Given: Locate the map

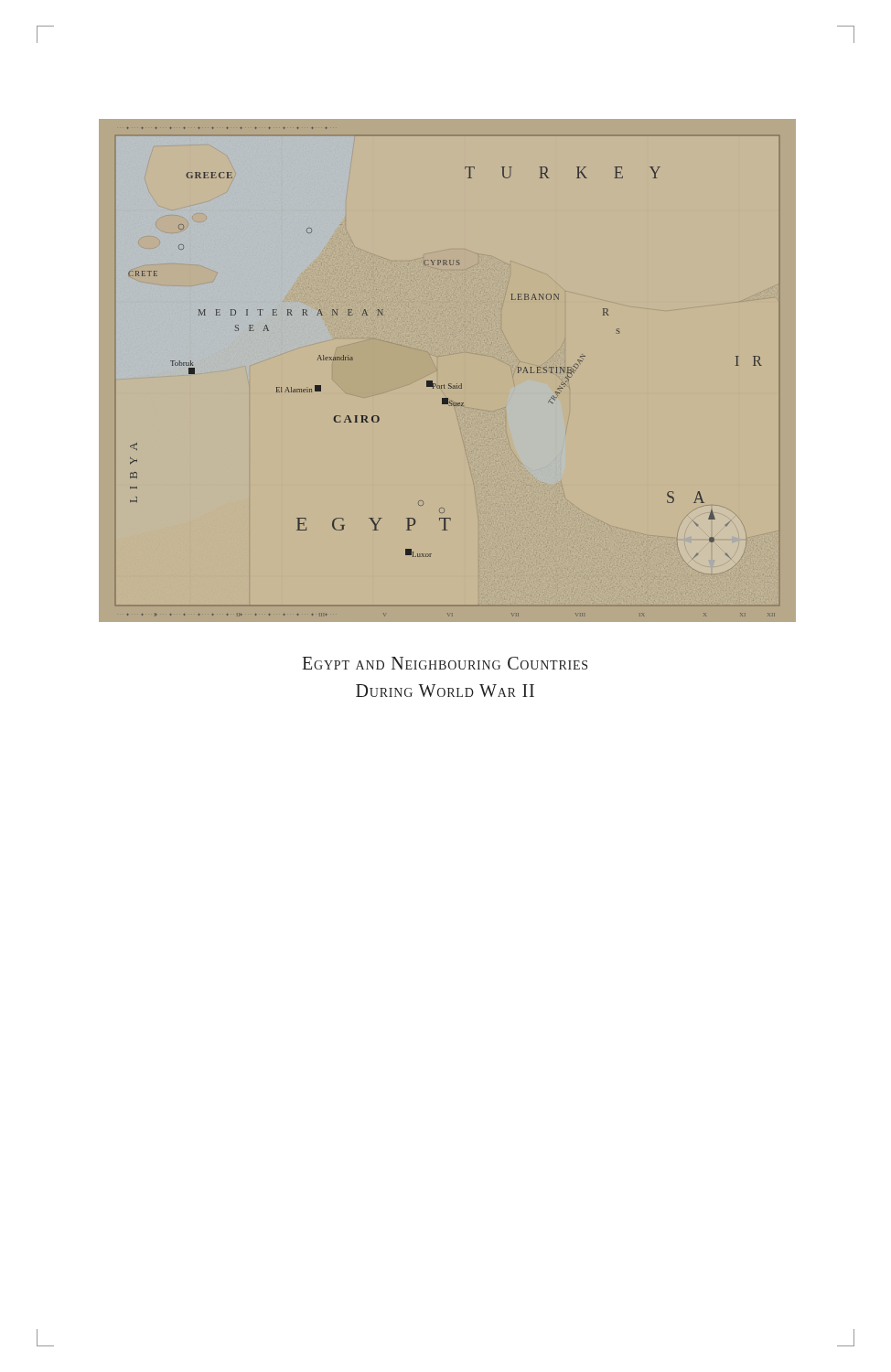Looking at the screenshot, I should coord(447,370).
